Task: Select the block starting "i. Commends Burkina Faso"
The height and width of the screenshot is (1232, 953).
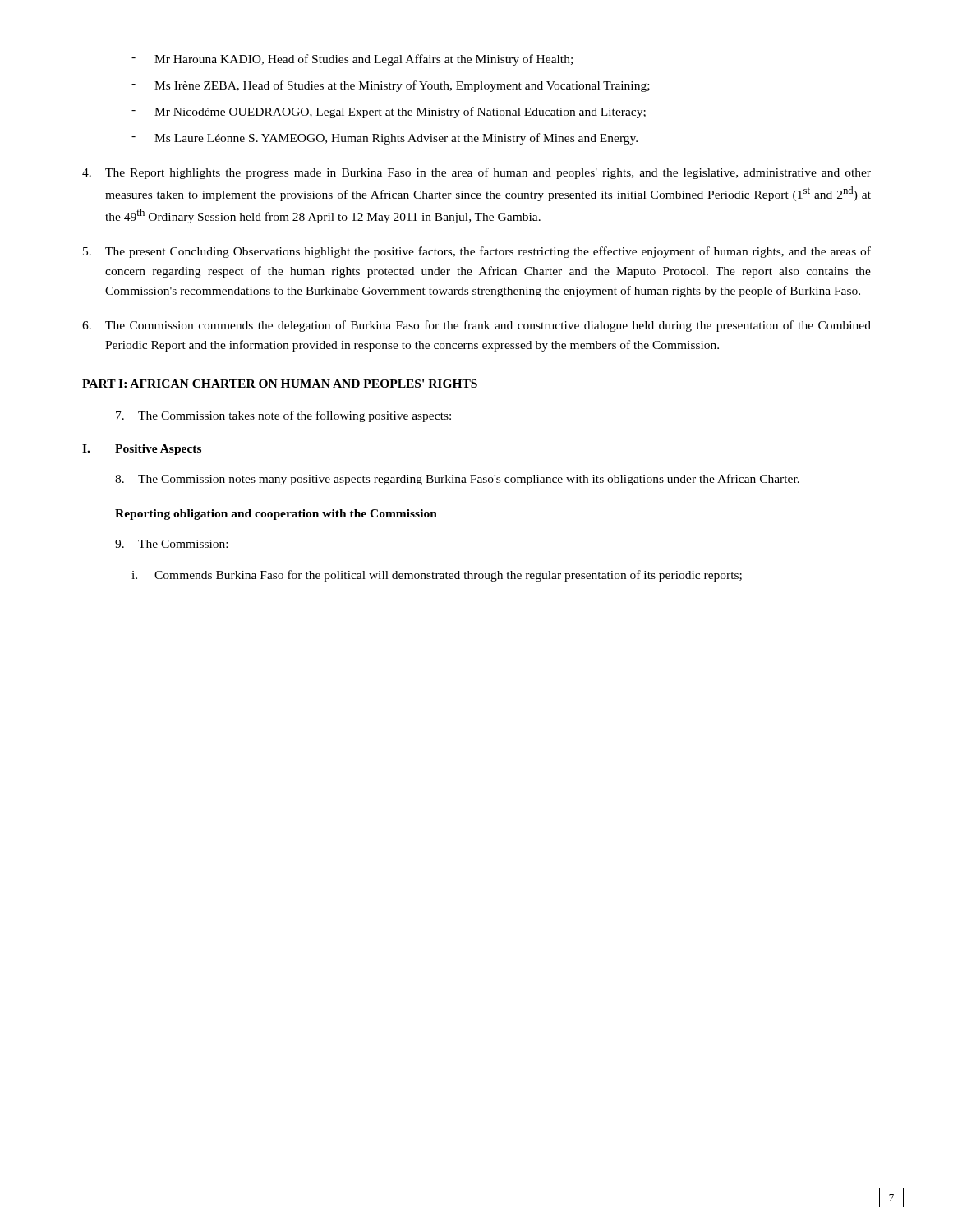Action: click(501, 575)
